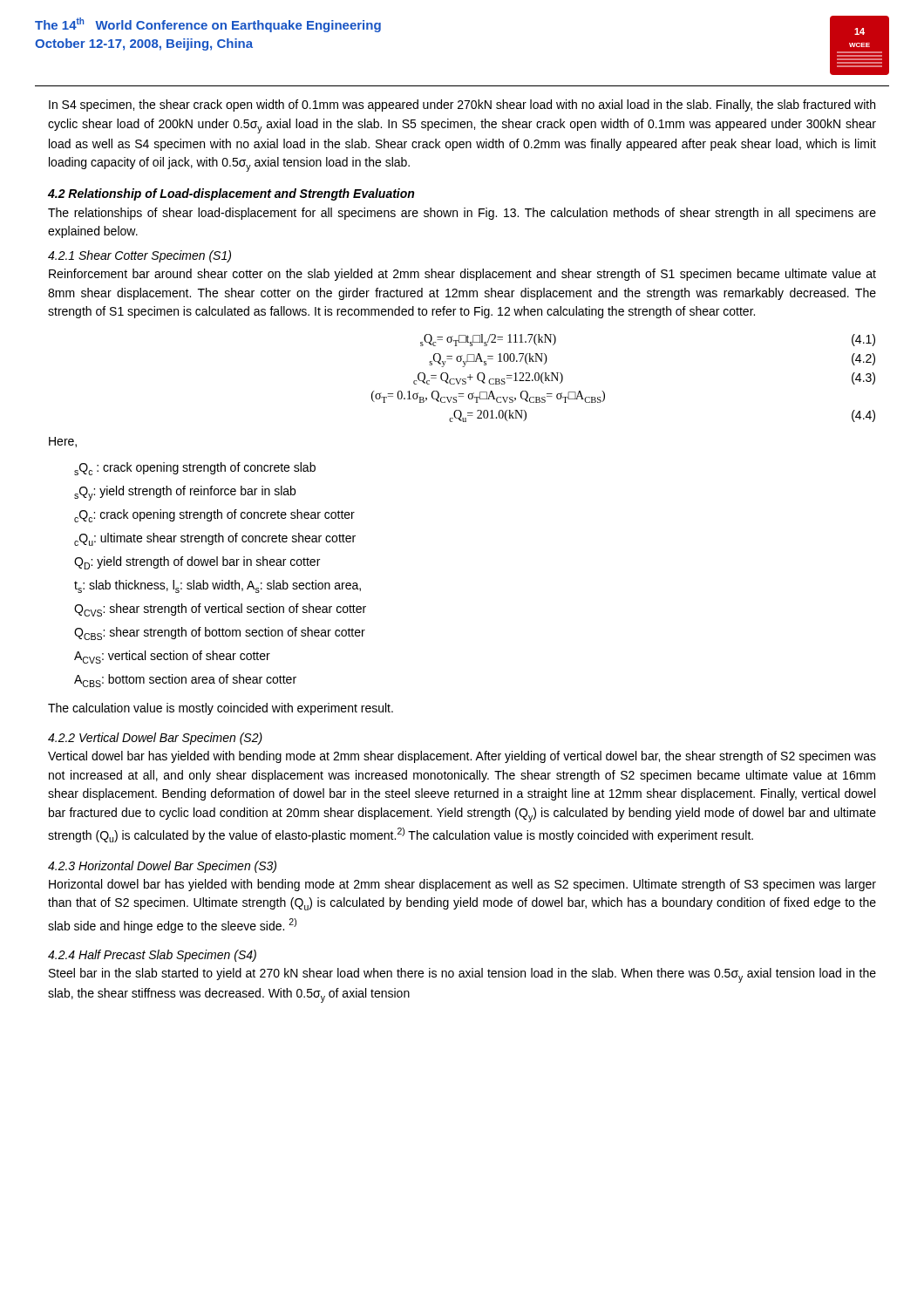Locate the text block starting "QCVS: shear strength of vertical section"

pyautogui.click(x=220, y=610)
